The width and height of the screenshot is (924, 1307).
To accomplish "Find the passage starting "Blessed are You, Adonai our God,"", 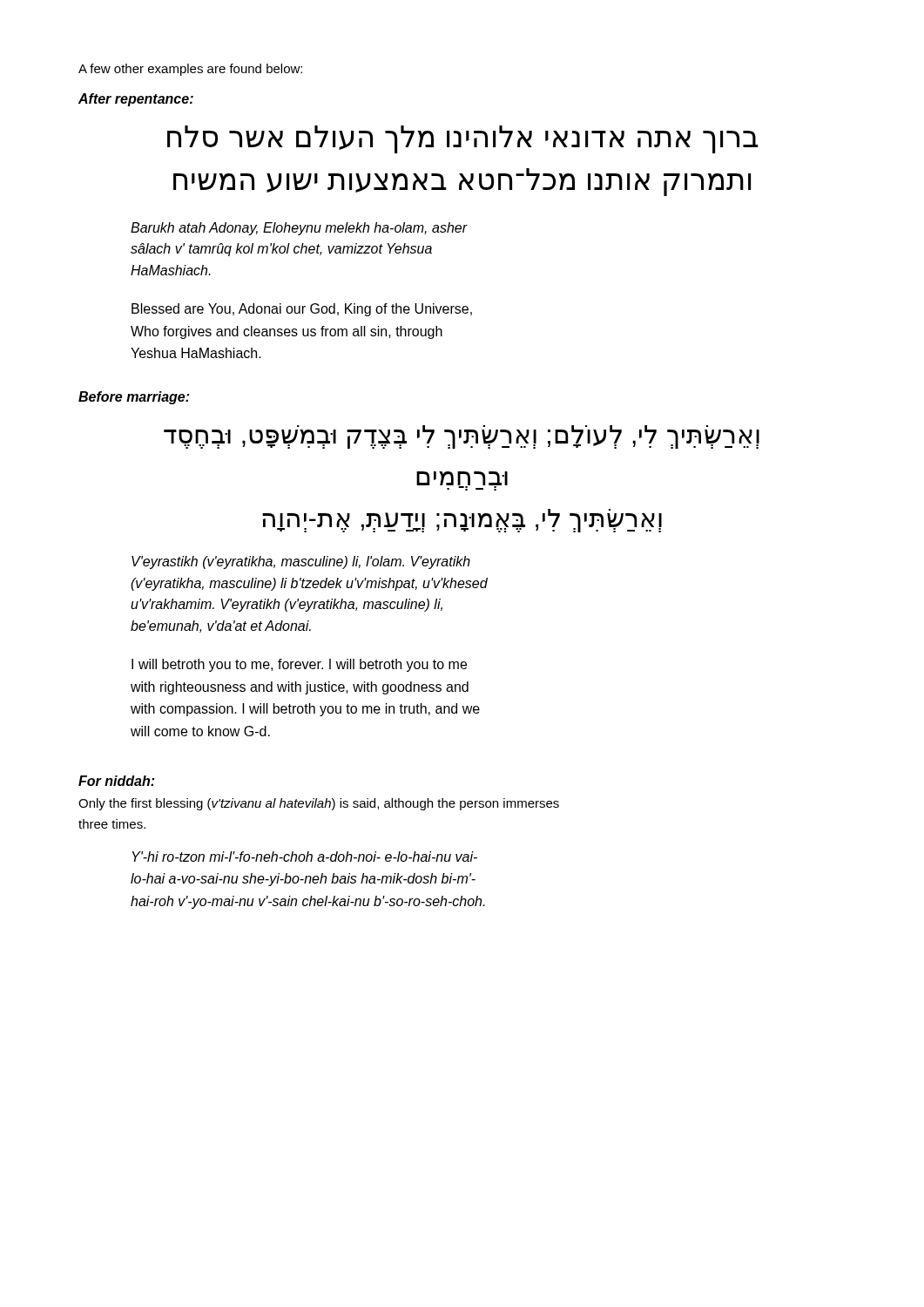I will coord(302,331).
